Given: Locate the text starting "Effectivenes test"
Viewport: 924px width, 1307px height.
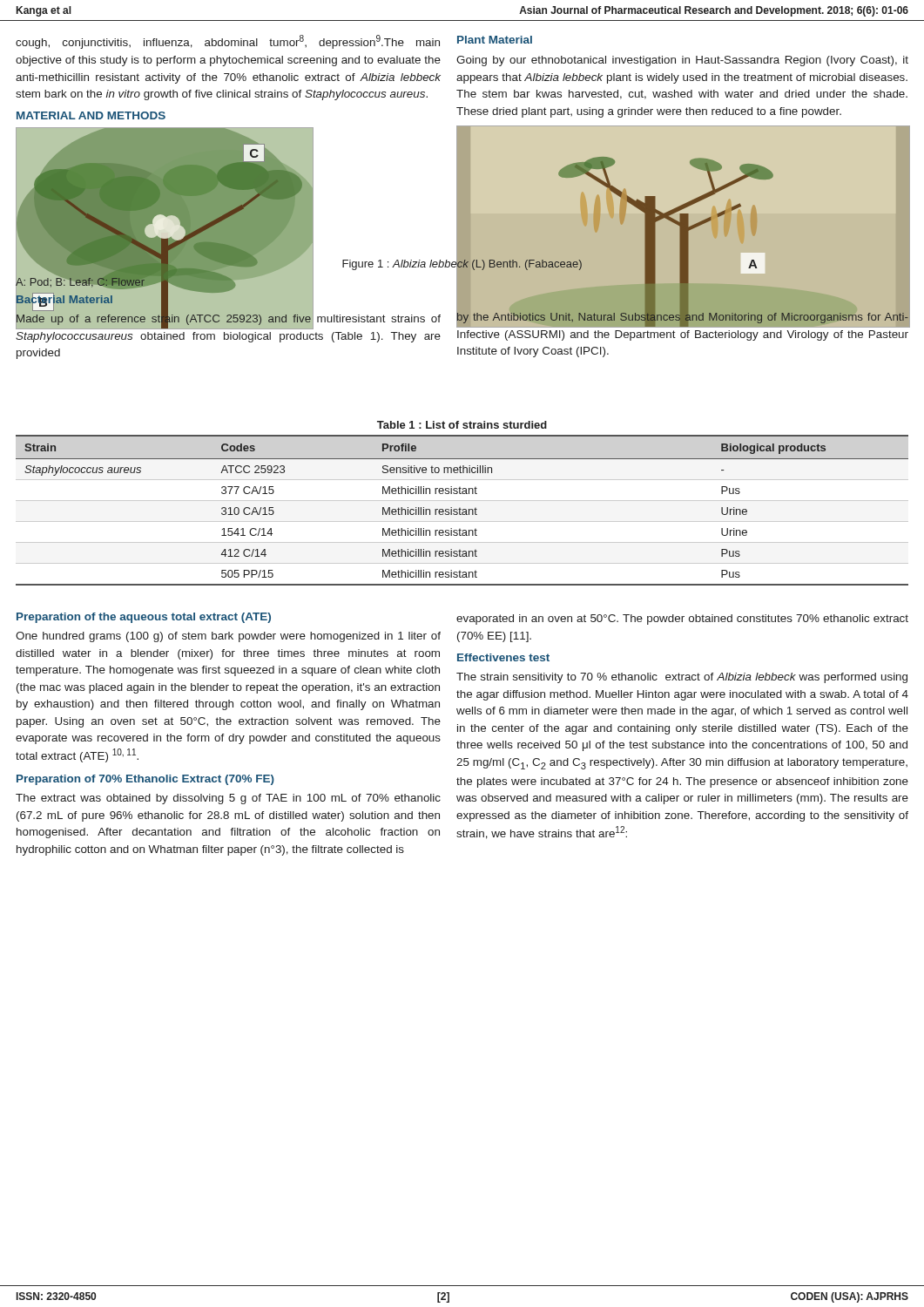Looking at the screenshot, I should (x=503, y=658).
